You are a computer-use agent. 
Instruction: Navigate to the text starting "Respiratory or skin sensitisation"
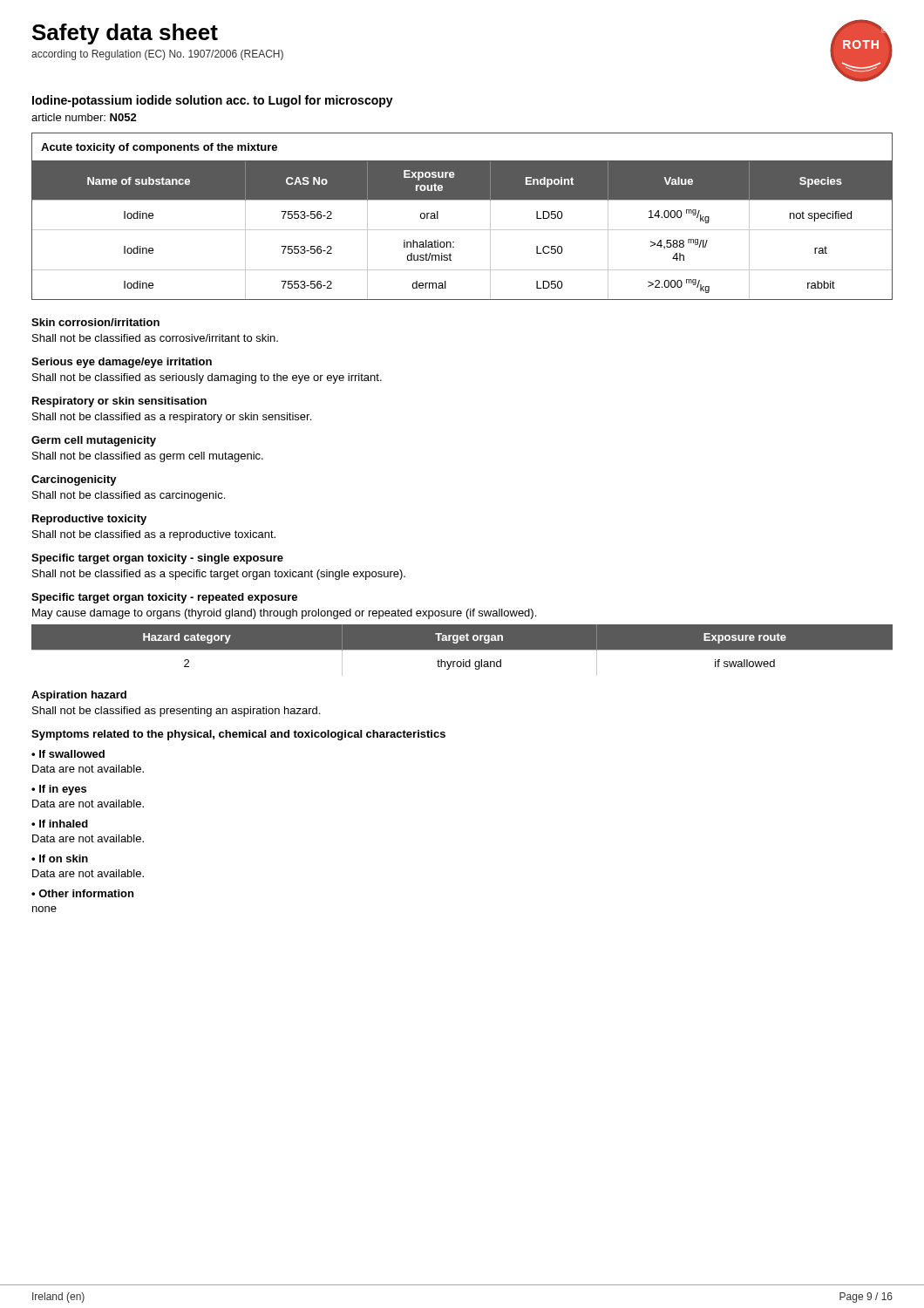119,402
